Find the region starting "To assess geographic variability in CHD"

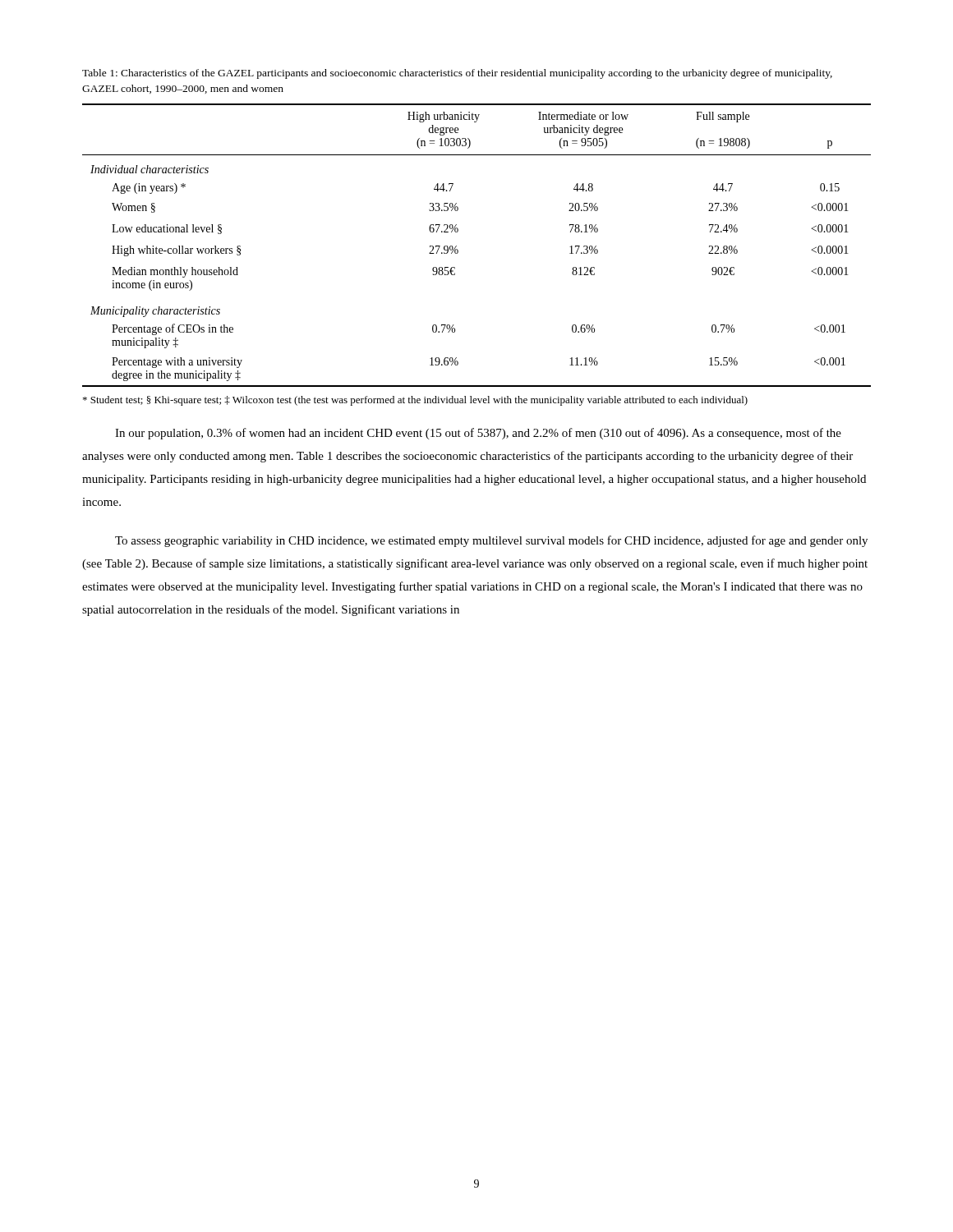pyautogui.click(x=475, y=575)
